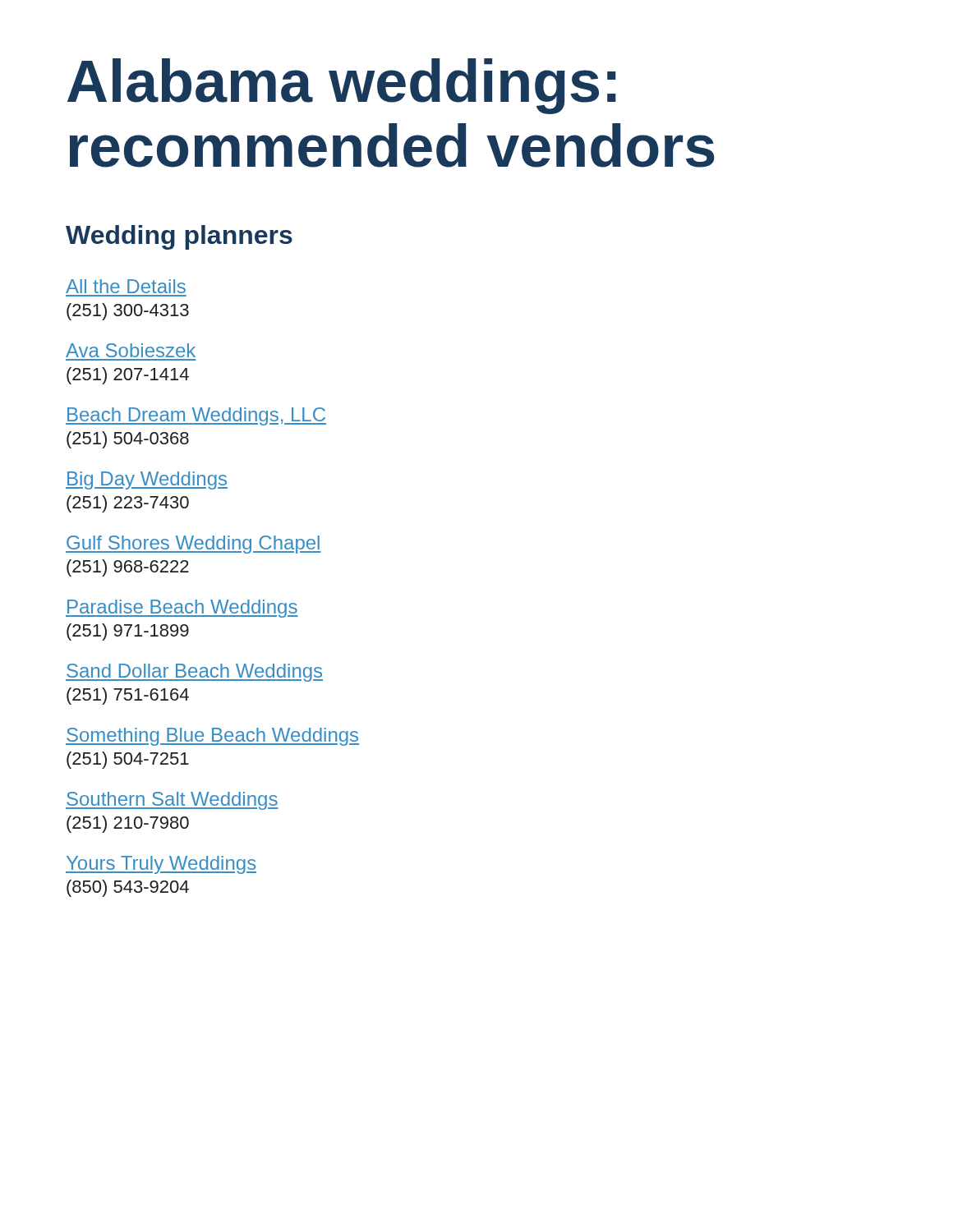Point to "Southern Salt Weddings (251) 210-7980"
This screenshot has width=953, height=1232.
click(172, 801)
